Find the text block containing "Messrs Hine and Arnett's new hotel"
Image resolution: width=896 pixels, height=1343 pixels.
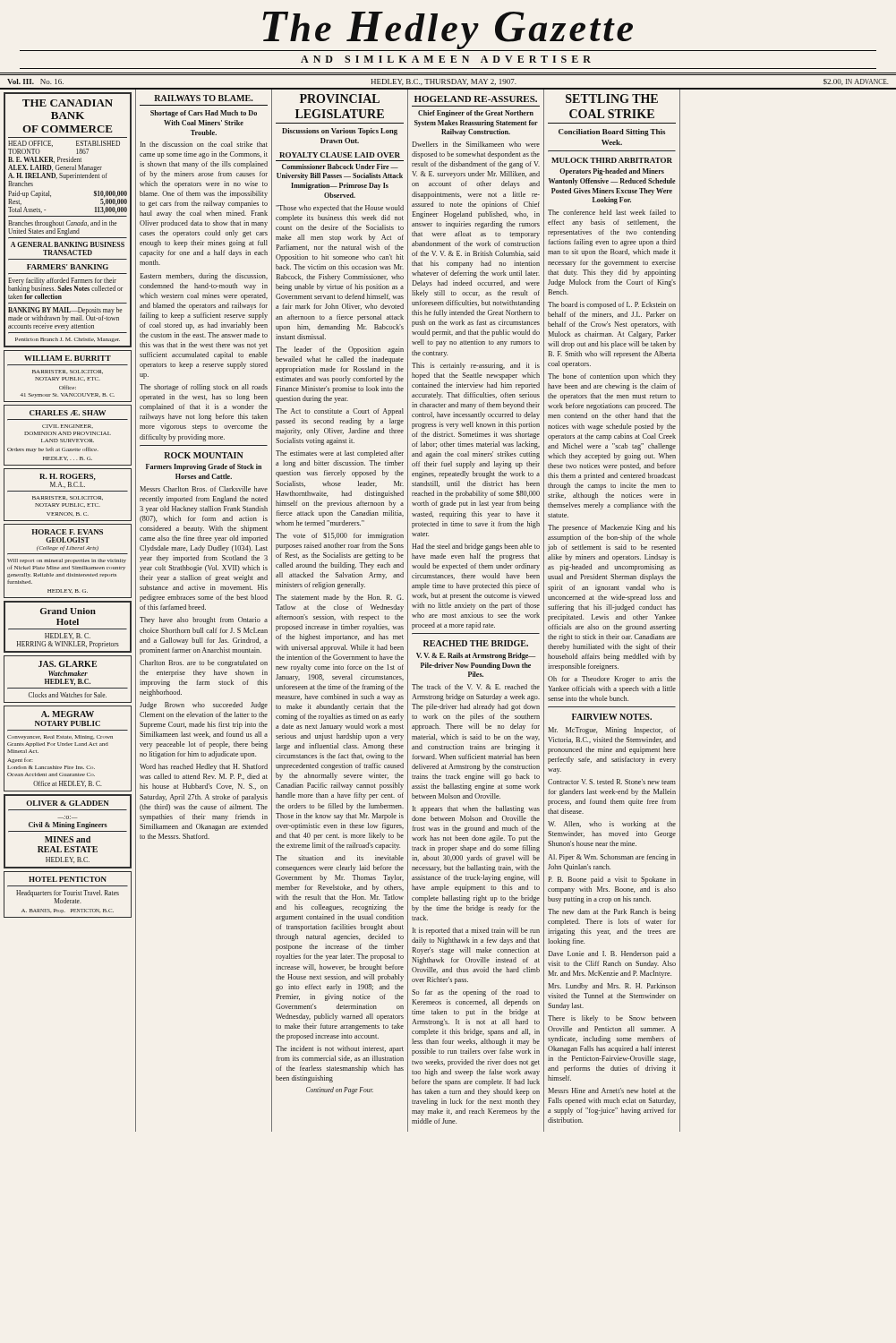612,1106
